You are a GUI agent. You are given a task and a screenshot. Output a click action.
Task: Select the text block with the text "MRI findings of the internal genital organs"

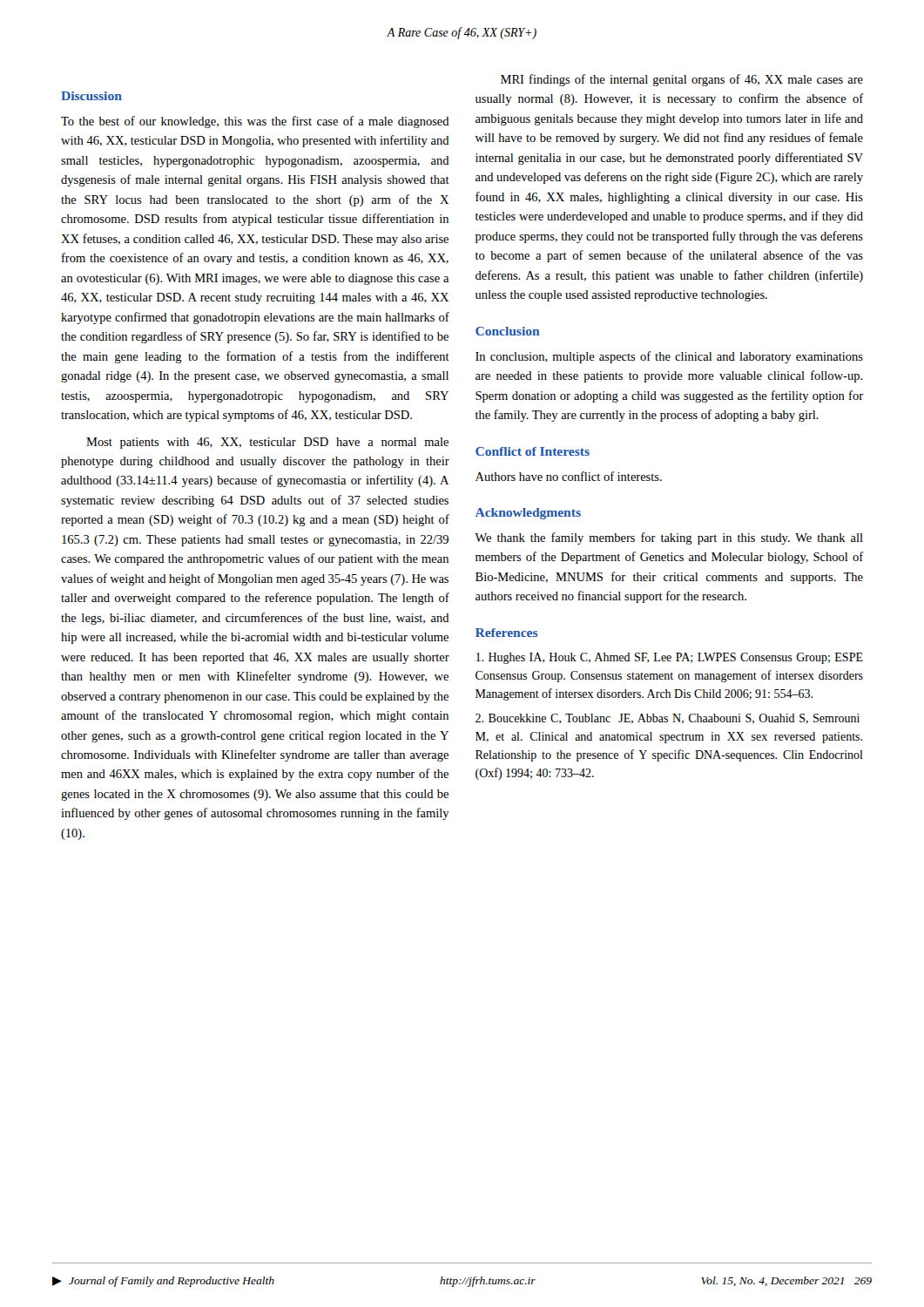pos(669,187)
